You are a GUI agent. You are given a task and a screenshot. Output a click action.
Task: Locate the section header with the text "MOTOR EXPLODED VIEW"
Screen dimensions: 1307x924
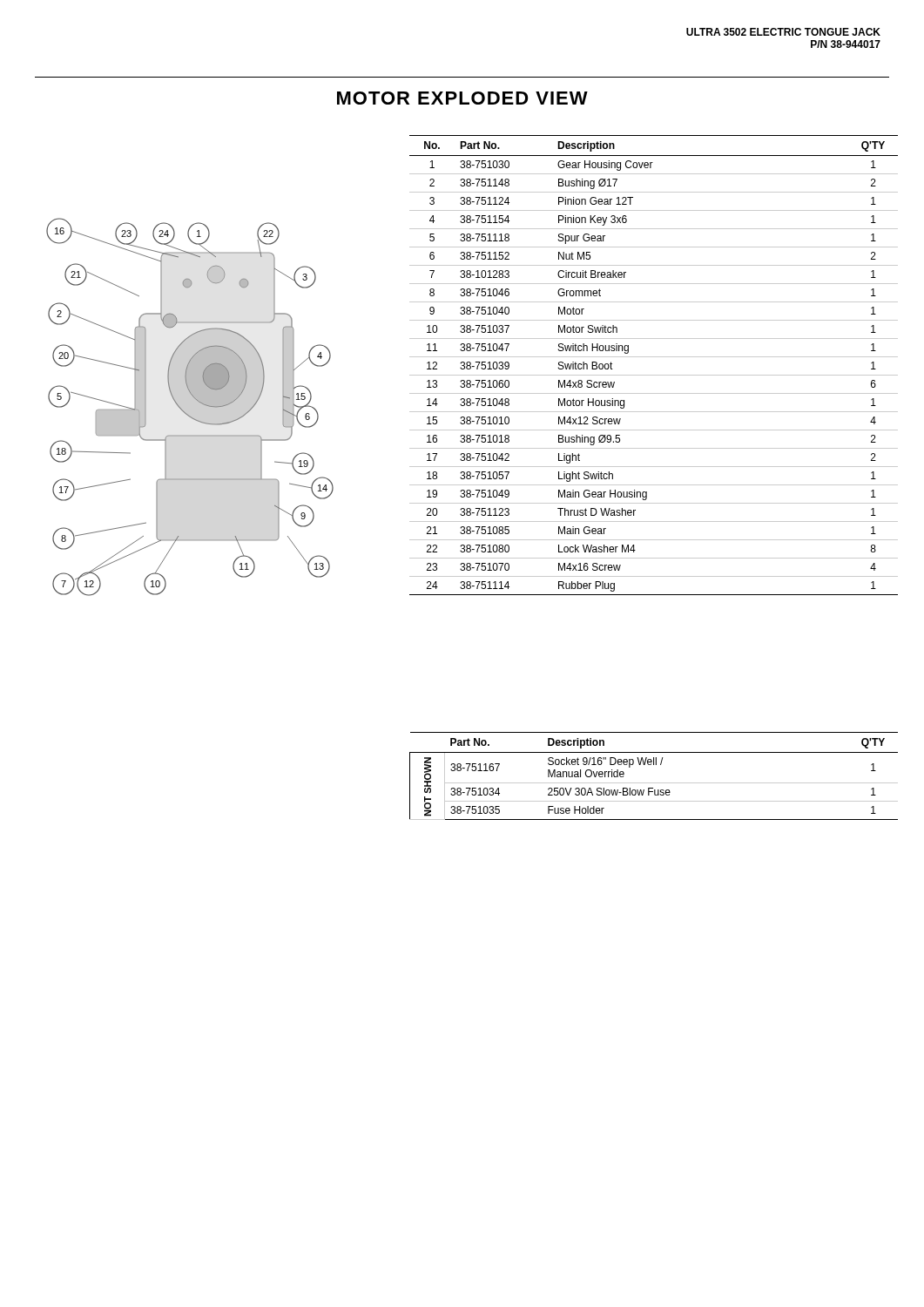click(x=462, y=98)
